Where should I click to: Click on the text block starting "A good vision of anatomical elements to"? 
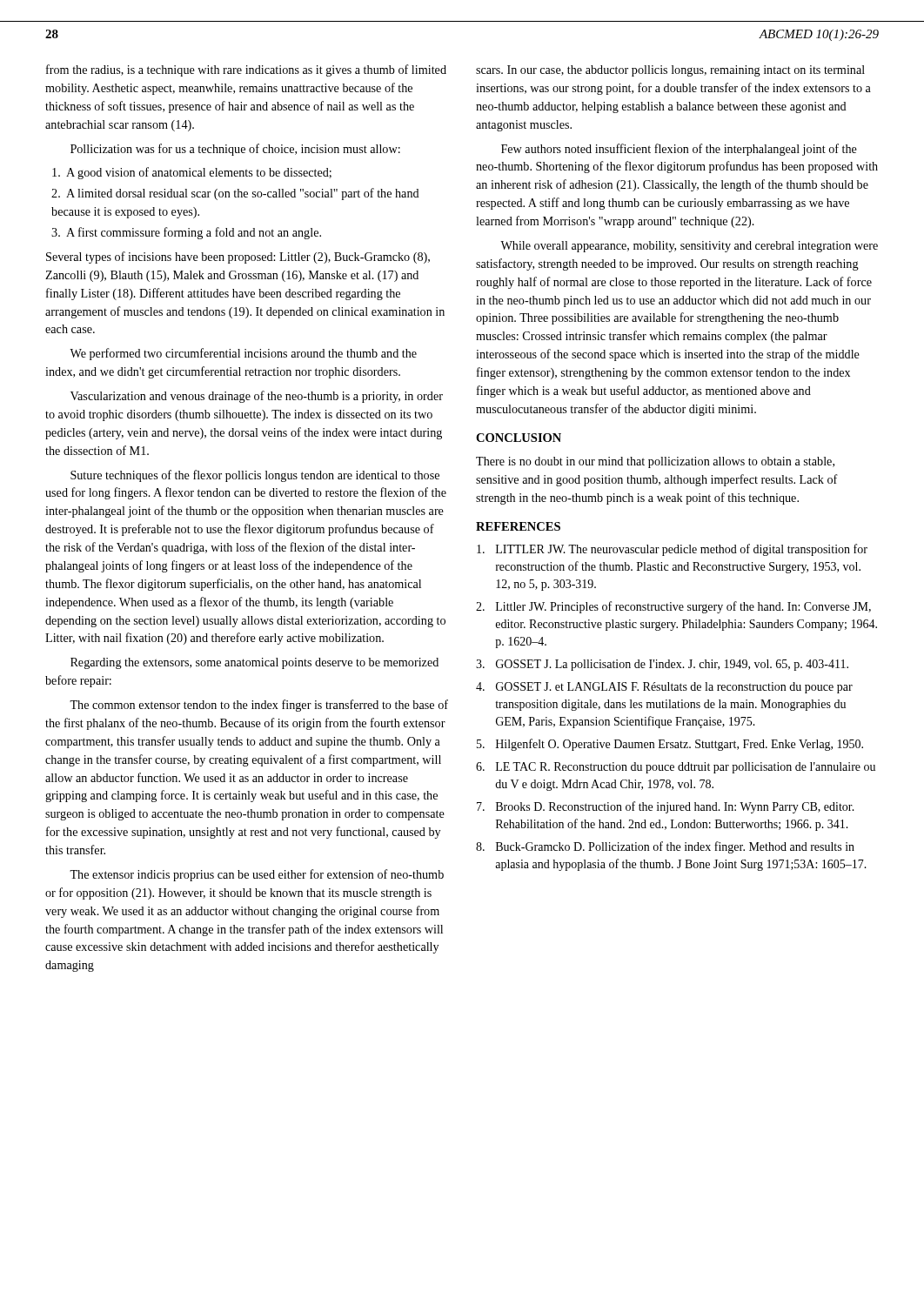click(x=192, y=173)
